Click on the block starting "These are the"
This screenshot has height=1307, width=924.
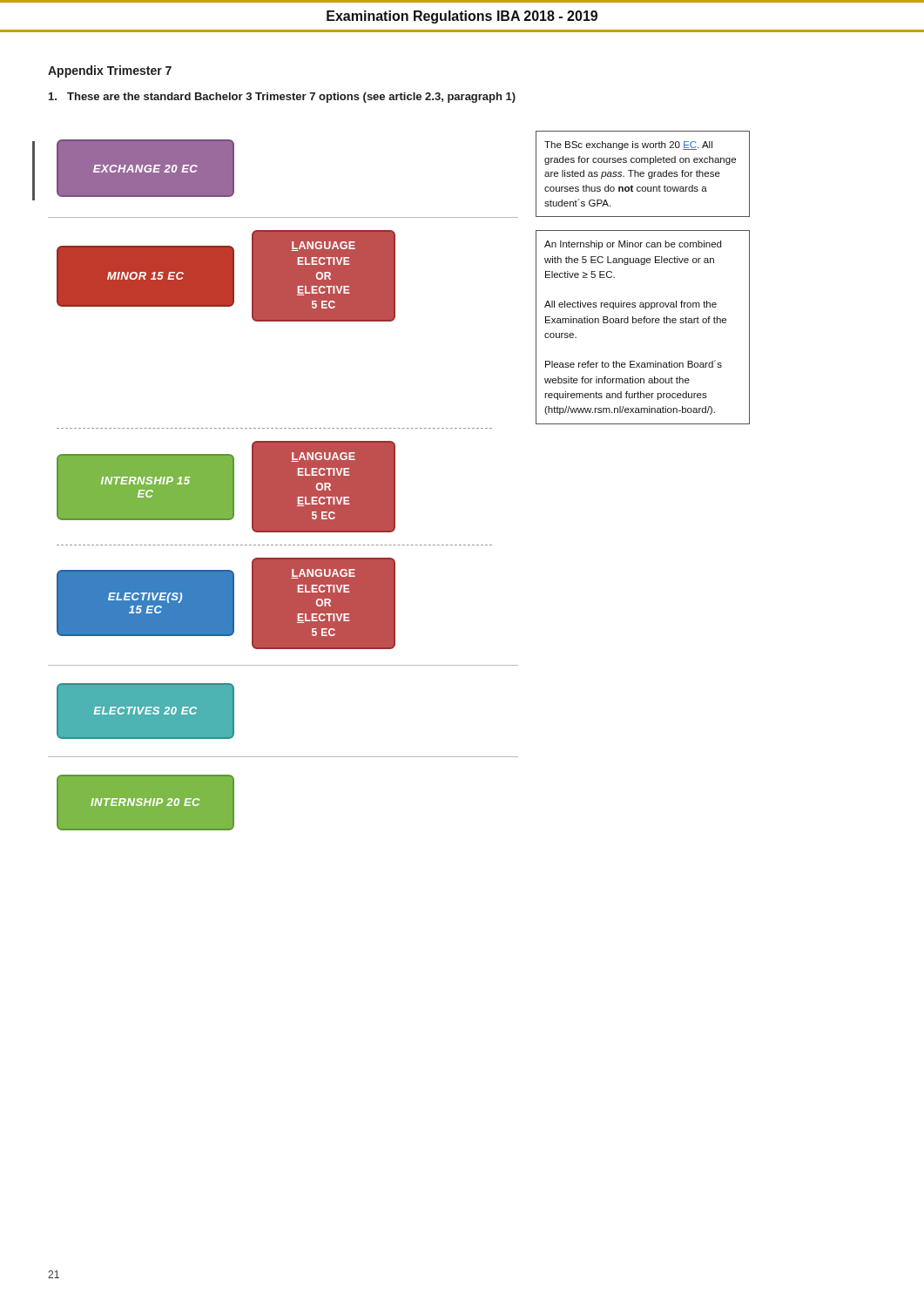(x=282, y=96)
